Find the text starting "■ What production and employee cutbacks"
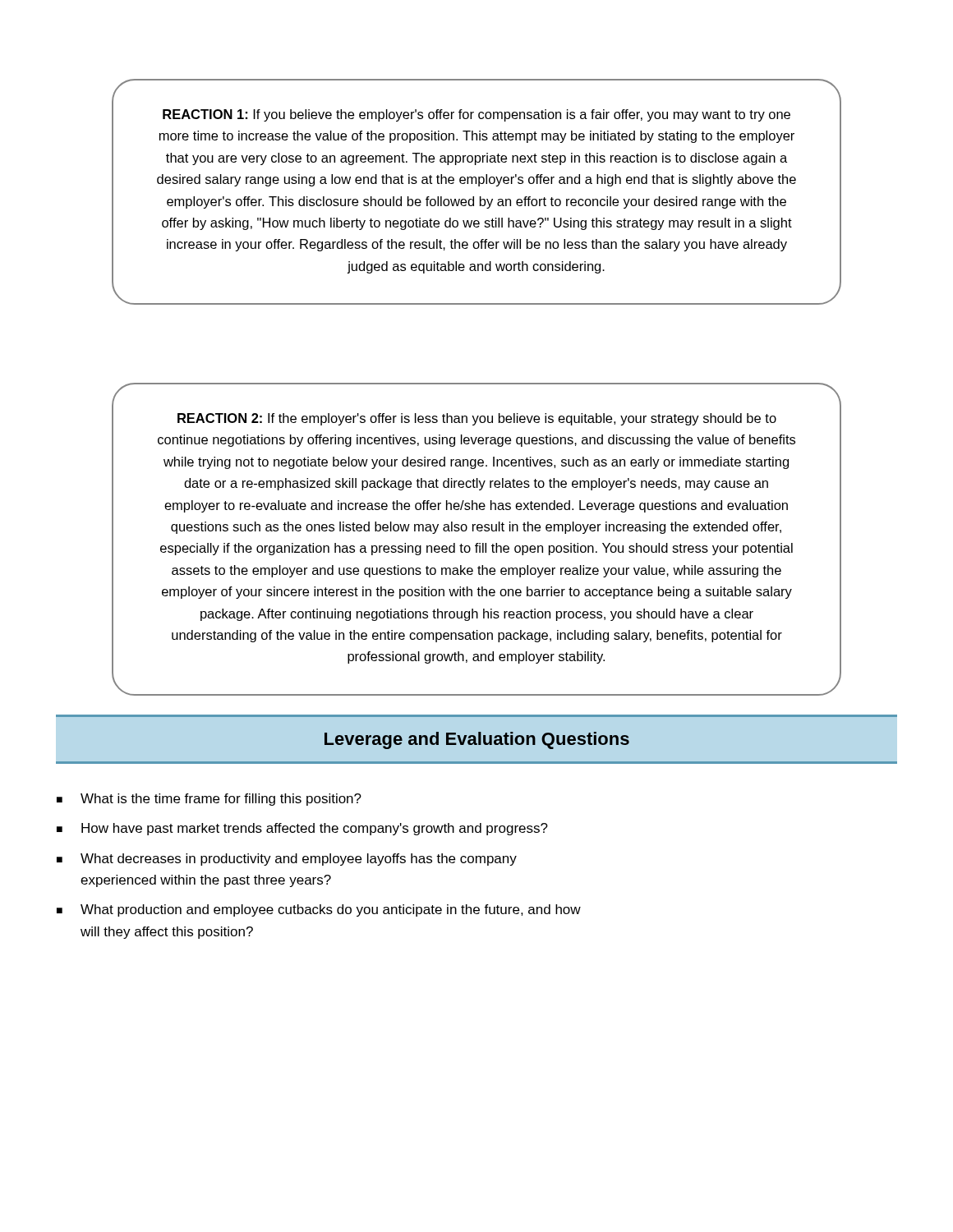This screenshot has width=953, height=1232. click(x=458, y=921)
